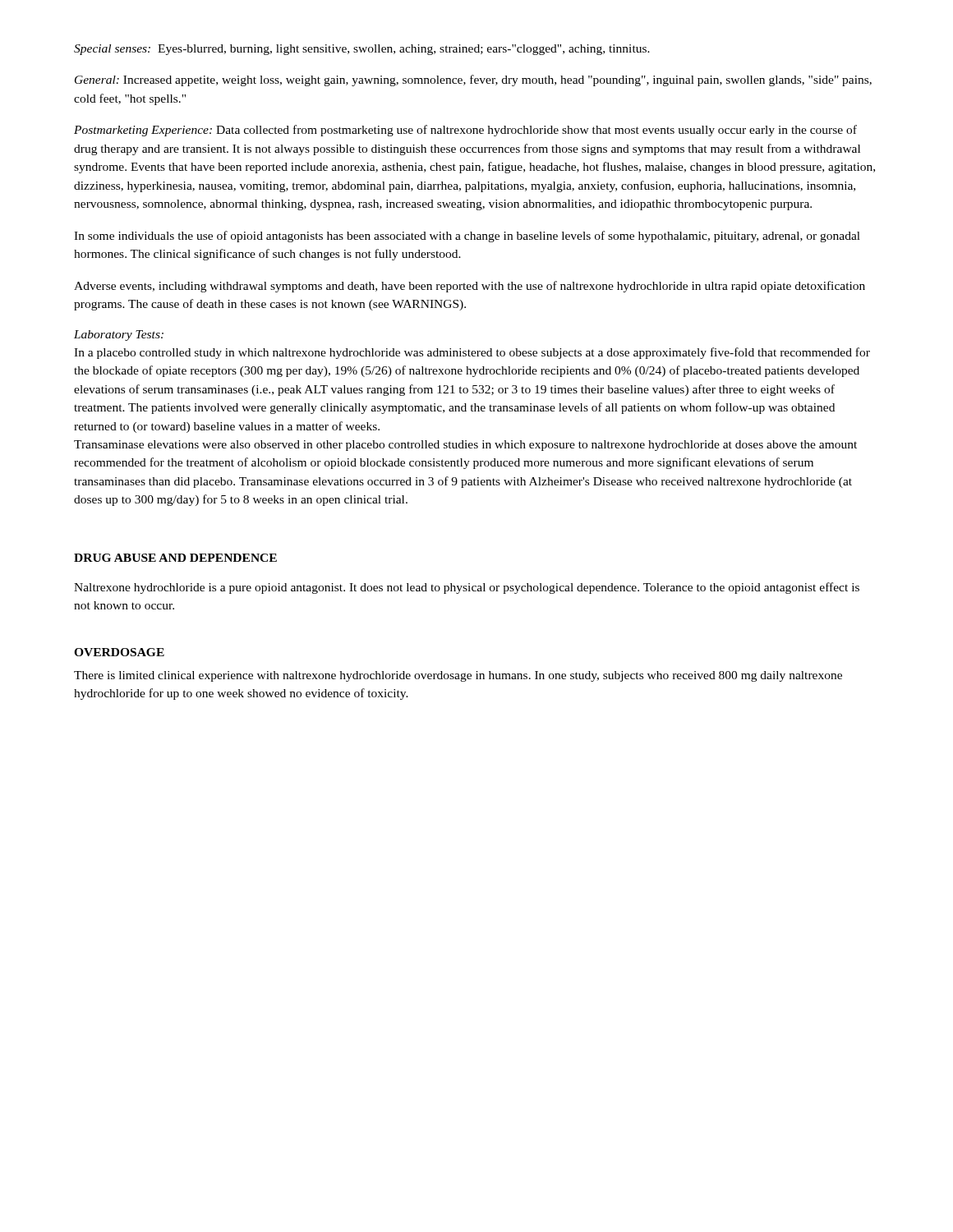Find the block on this page that starts "In a placebo controlled study in"
Image resolution: width=953 pixels, height=1232 pixels.
(x=472, y=353)
